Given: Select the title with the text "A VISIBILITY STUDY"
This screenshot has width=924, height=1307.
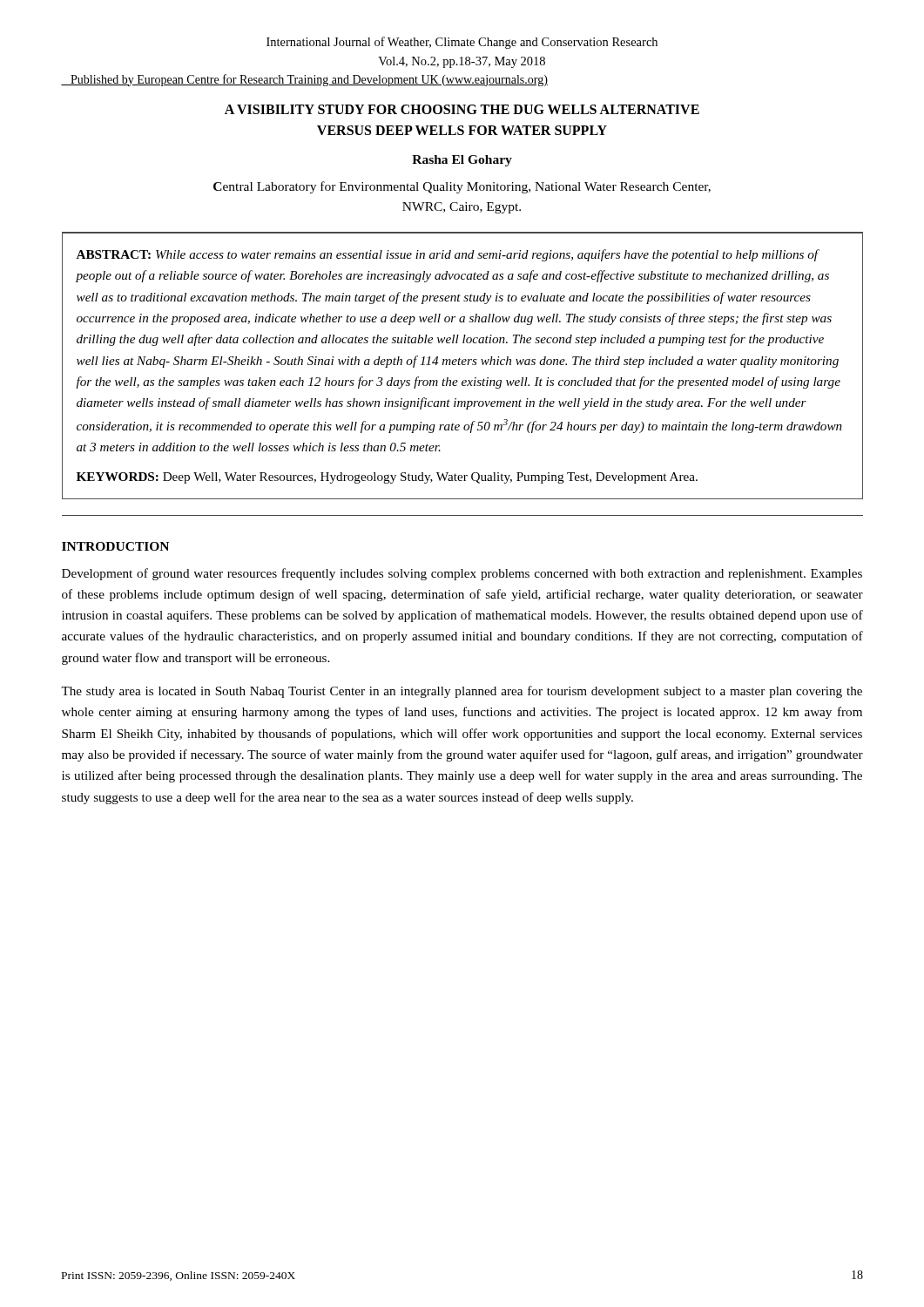Looking at the screenshot, I should (462, 119).
